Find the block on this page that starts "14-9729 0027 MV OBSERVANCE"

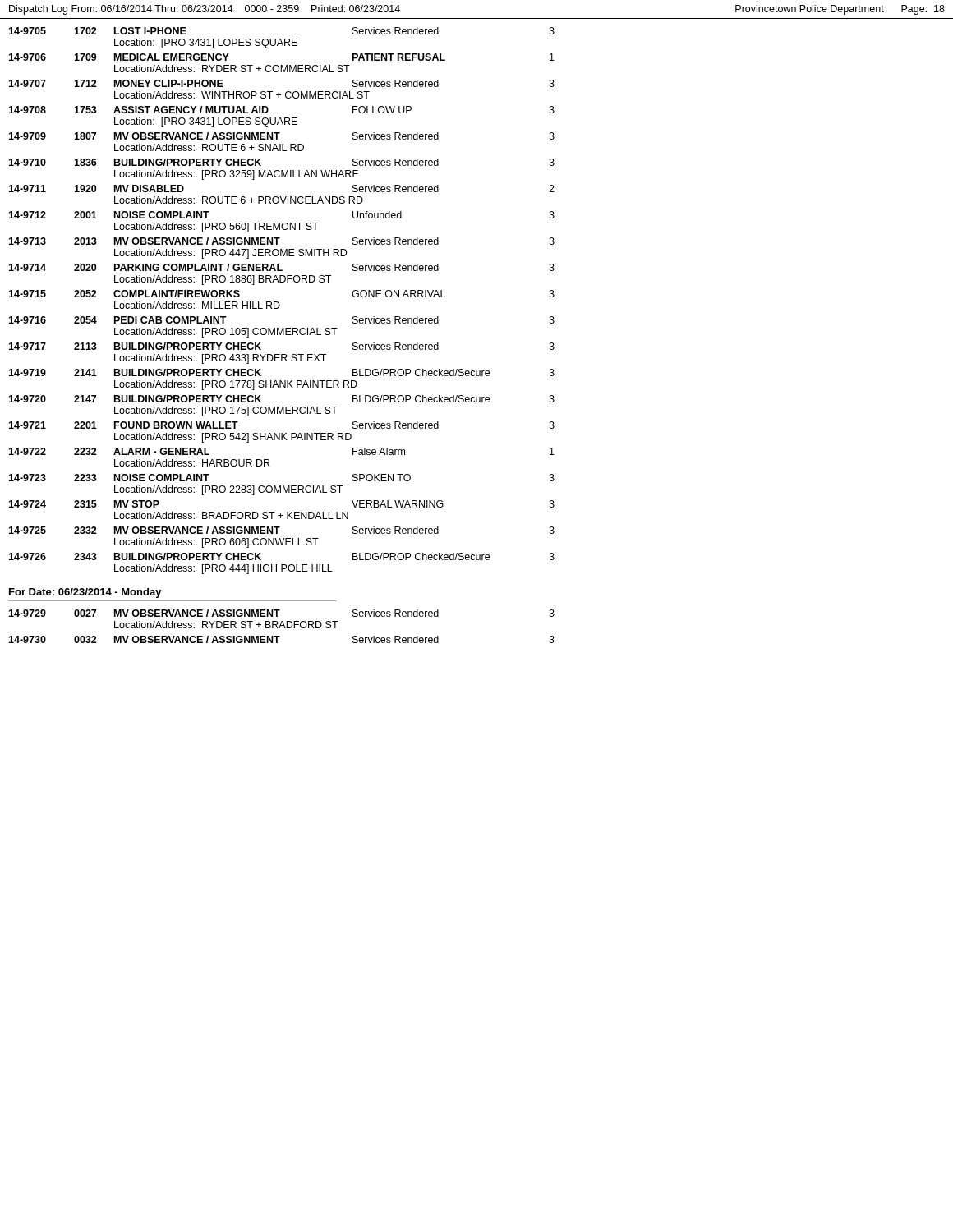(x=281, y=613)
